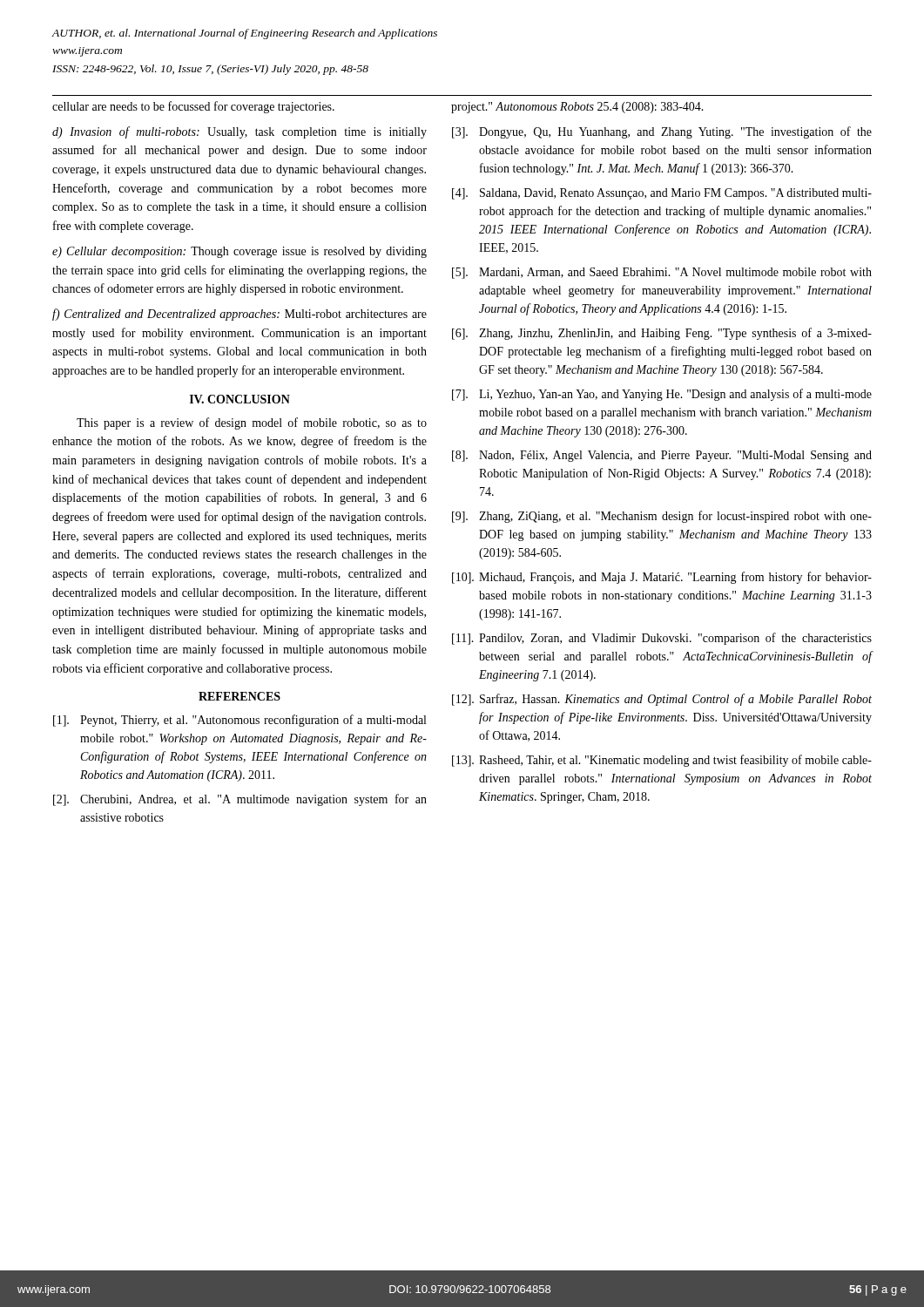Click the passage that begins "This paper is a"
The height and width of the screenshot is (1307, 924).
click(240, 546)
